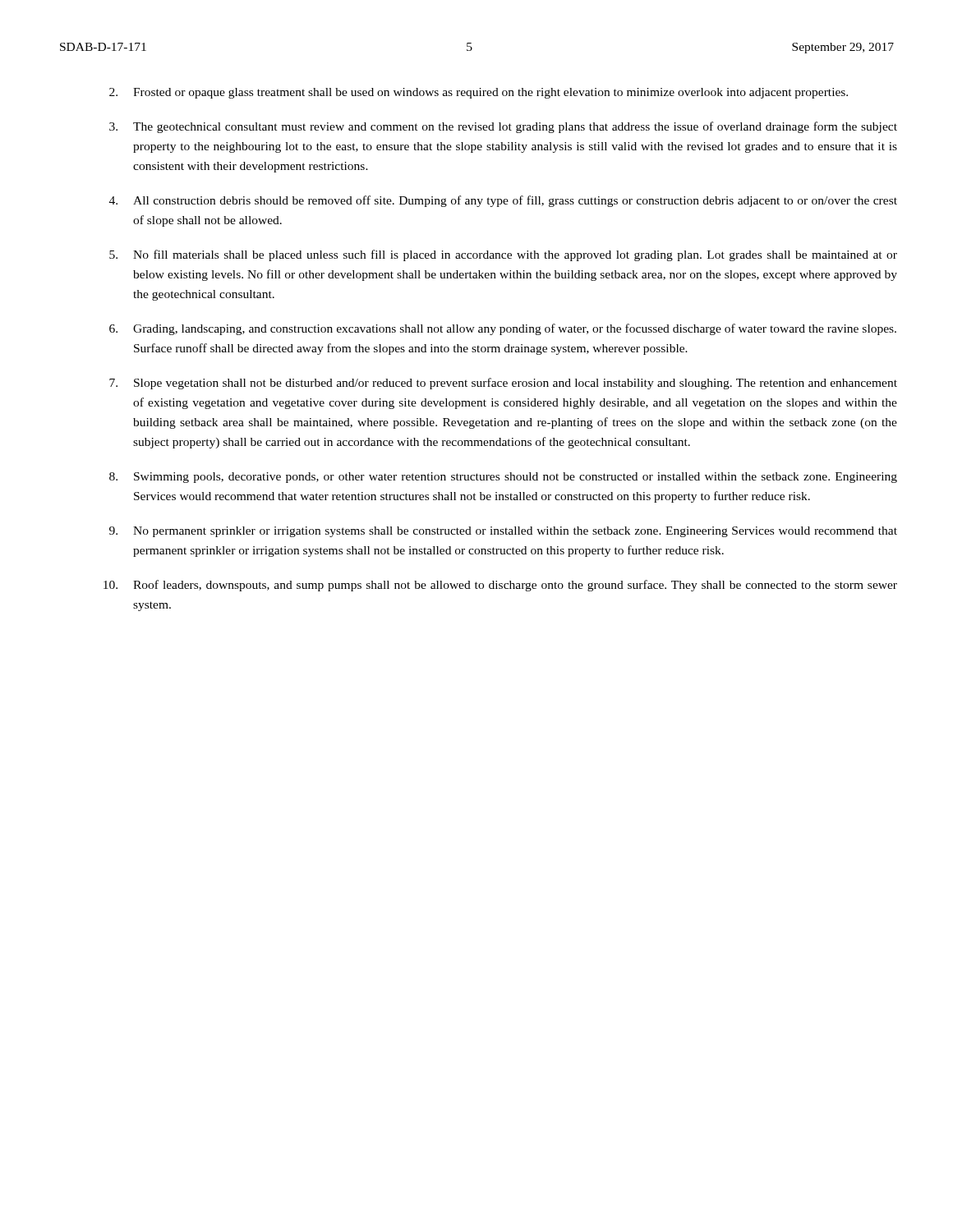The width and height of the screenshot is (953, 1232).
Task: Locate the block of text that opens with "6. Grading, landscaping,"
Action: (x=478, y=339)
